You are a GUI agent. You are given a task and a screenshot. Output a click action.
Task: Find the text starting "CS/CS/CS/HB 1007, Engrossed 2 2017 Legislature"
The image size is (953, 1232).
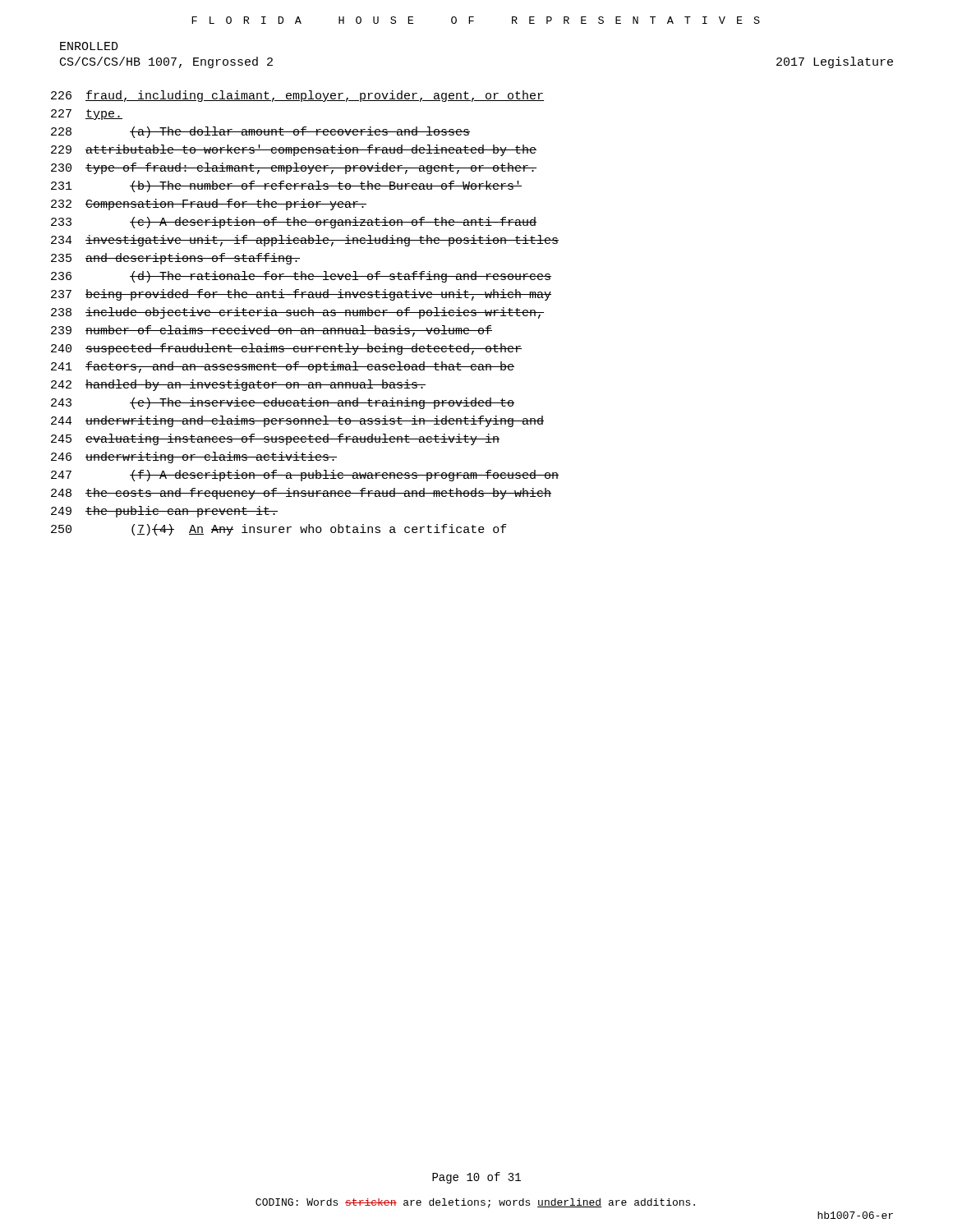click(x=166, y=62)
